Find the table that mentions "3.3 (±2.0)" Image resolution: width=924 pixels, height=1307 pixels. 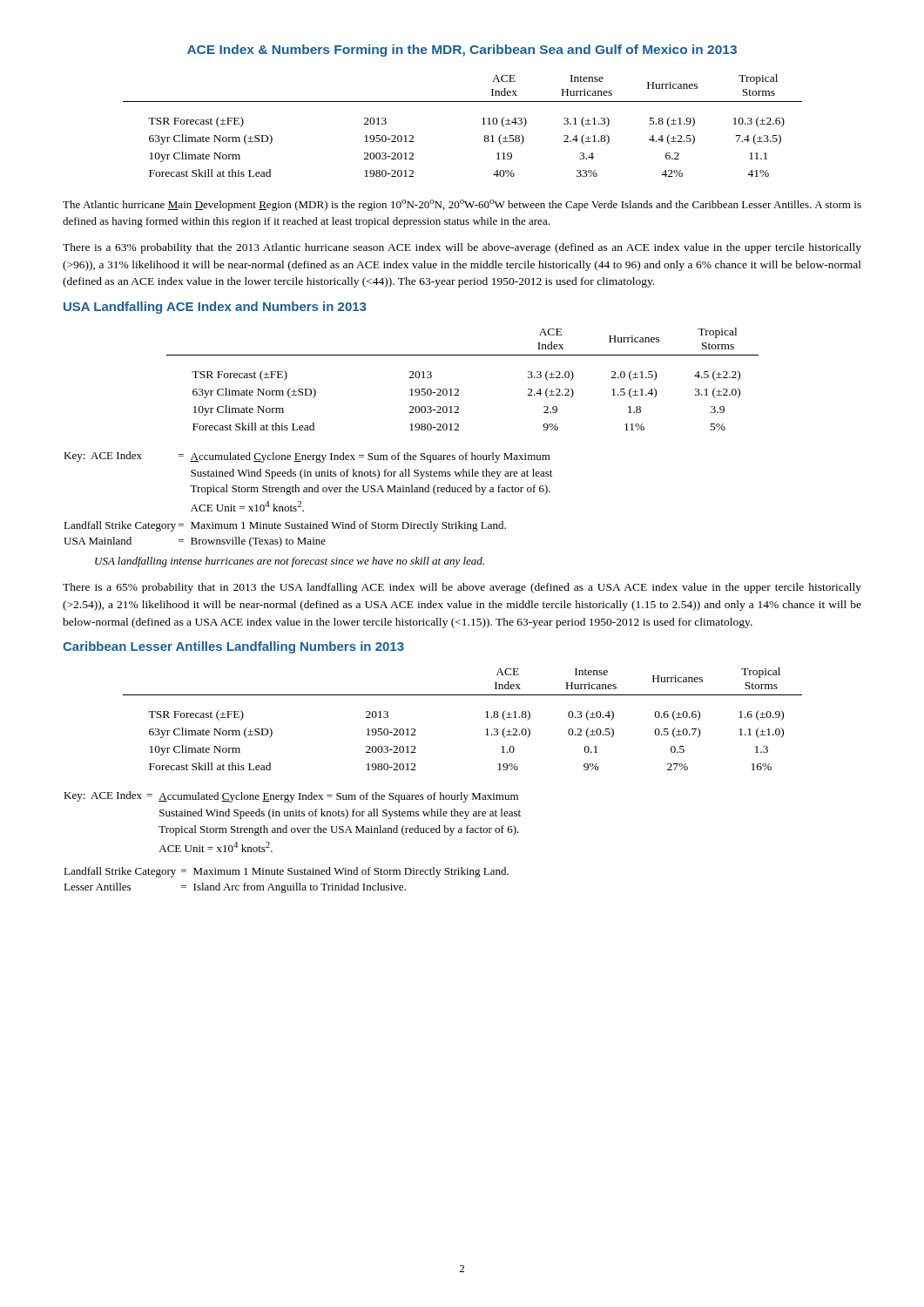tap(462, 379)
